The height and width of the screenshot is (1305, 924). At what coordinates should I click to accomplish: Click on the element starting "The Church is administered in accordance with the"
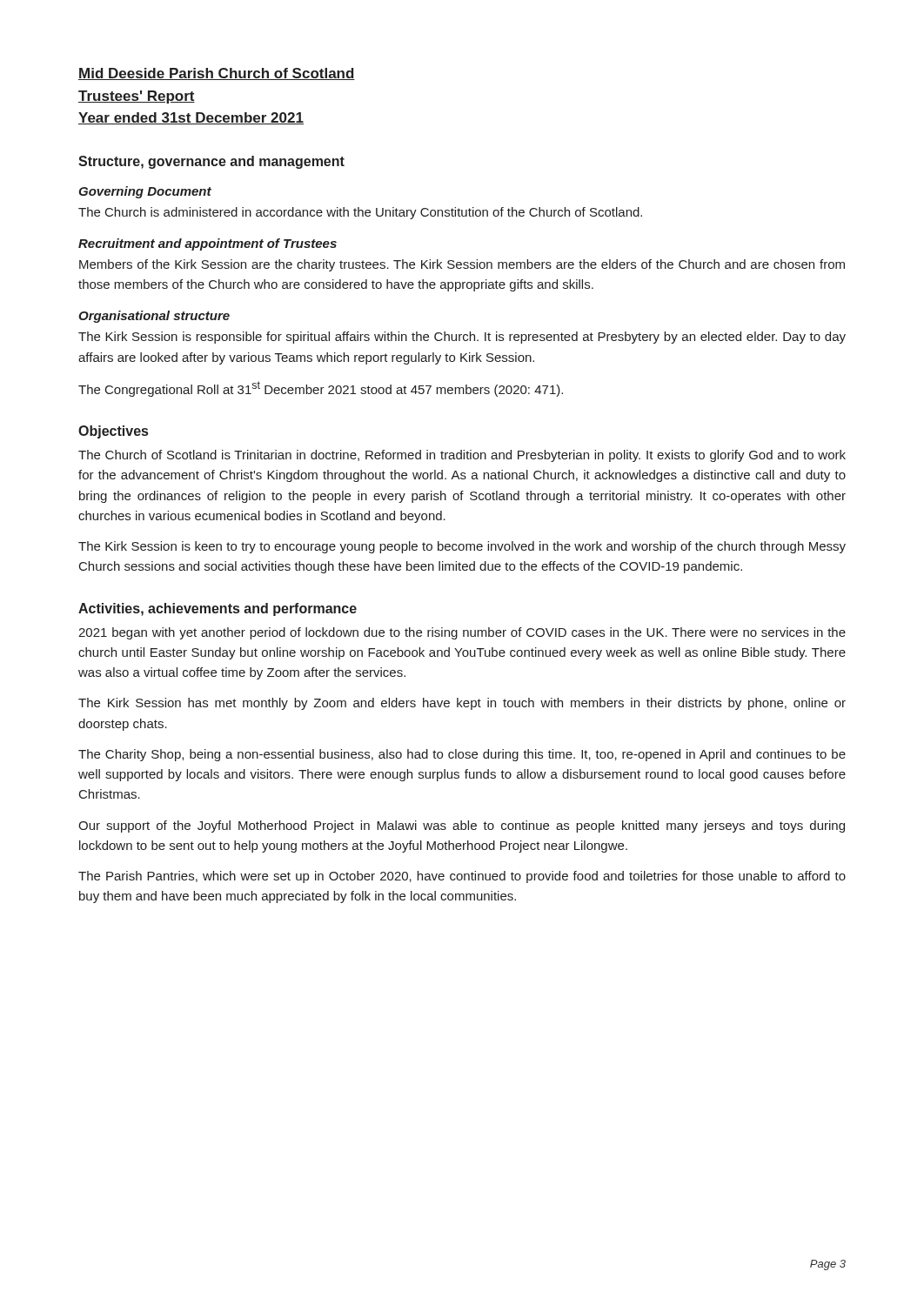pyautogui.click(x=361, y=211)
